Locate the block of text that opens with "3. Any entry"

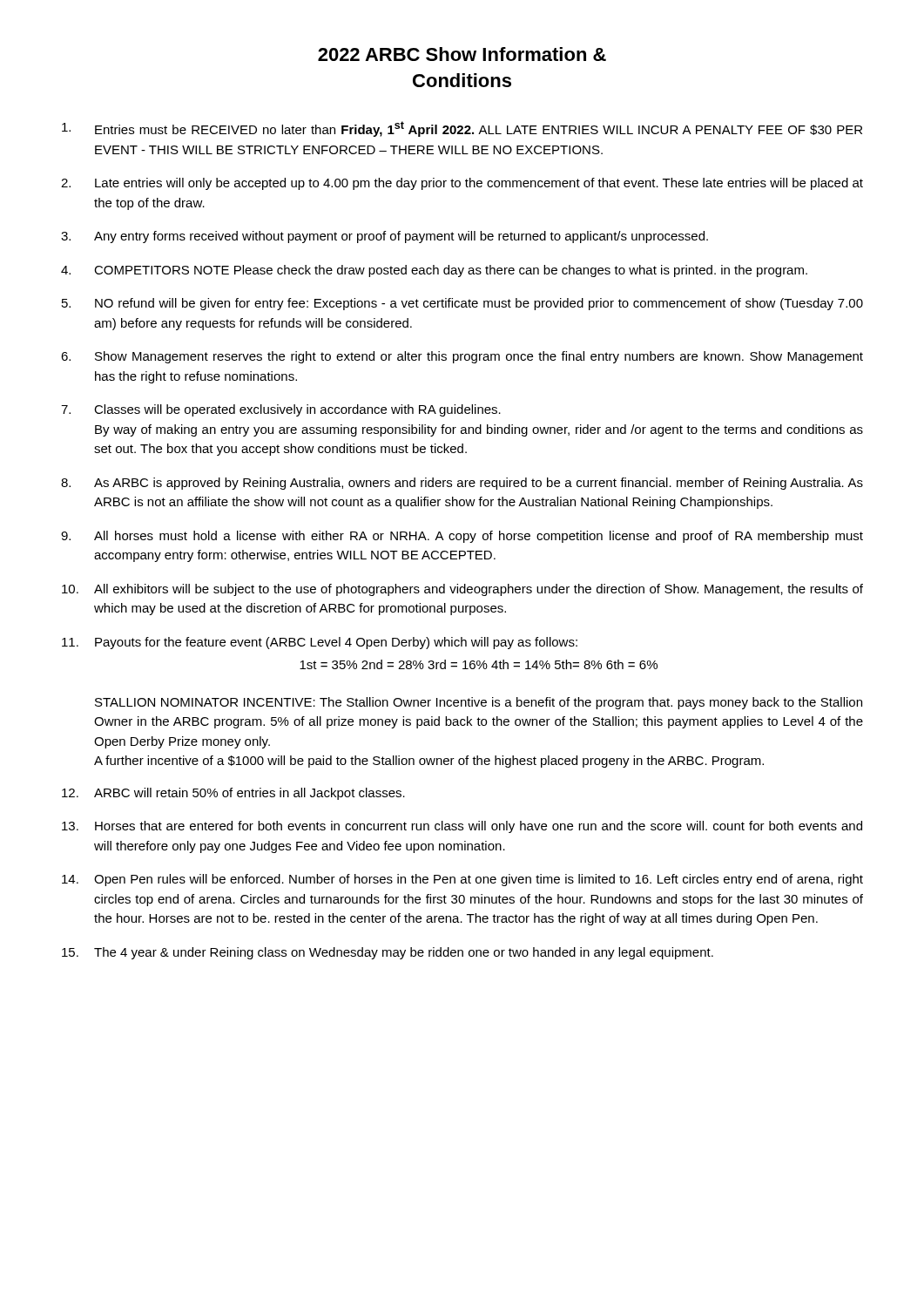coord(462,237)
